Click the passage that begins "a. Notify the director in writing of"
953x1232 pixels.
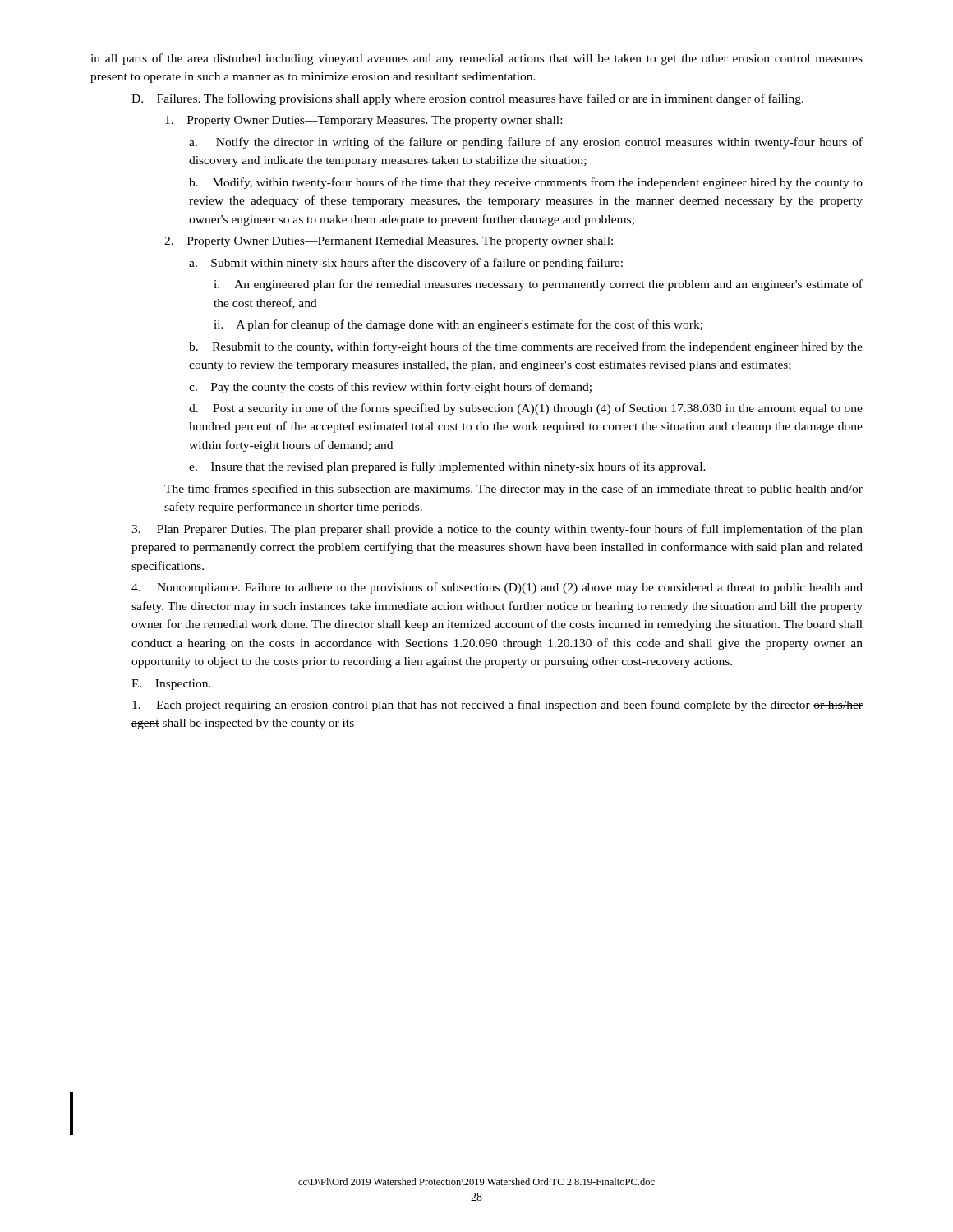pos(526,151)
